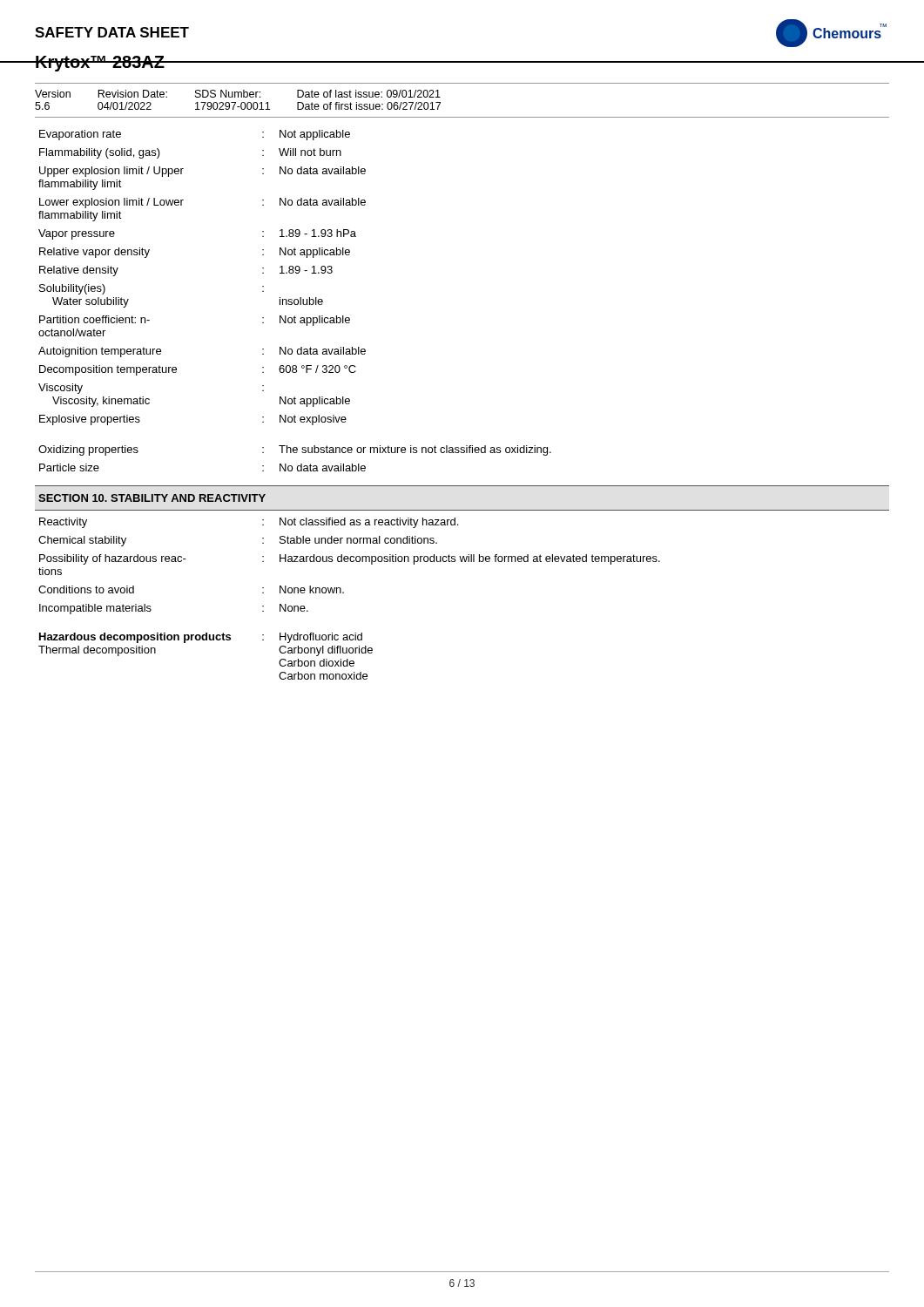The image size is (924, 1307).
Task: Locate the list item that reads "Partition coefficient: n-octanol/water : Not applicable"
Action: 100,320
